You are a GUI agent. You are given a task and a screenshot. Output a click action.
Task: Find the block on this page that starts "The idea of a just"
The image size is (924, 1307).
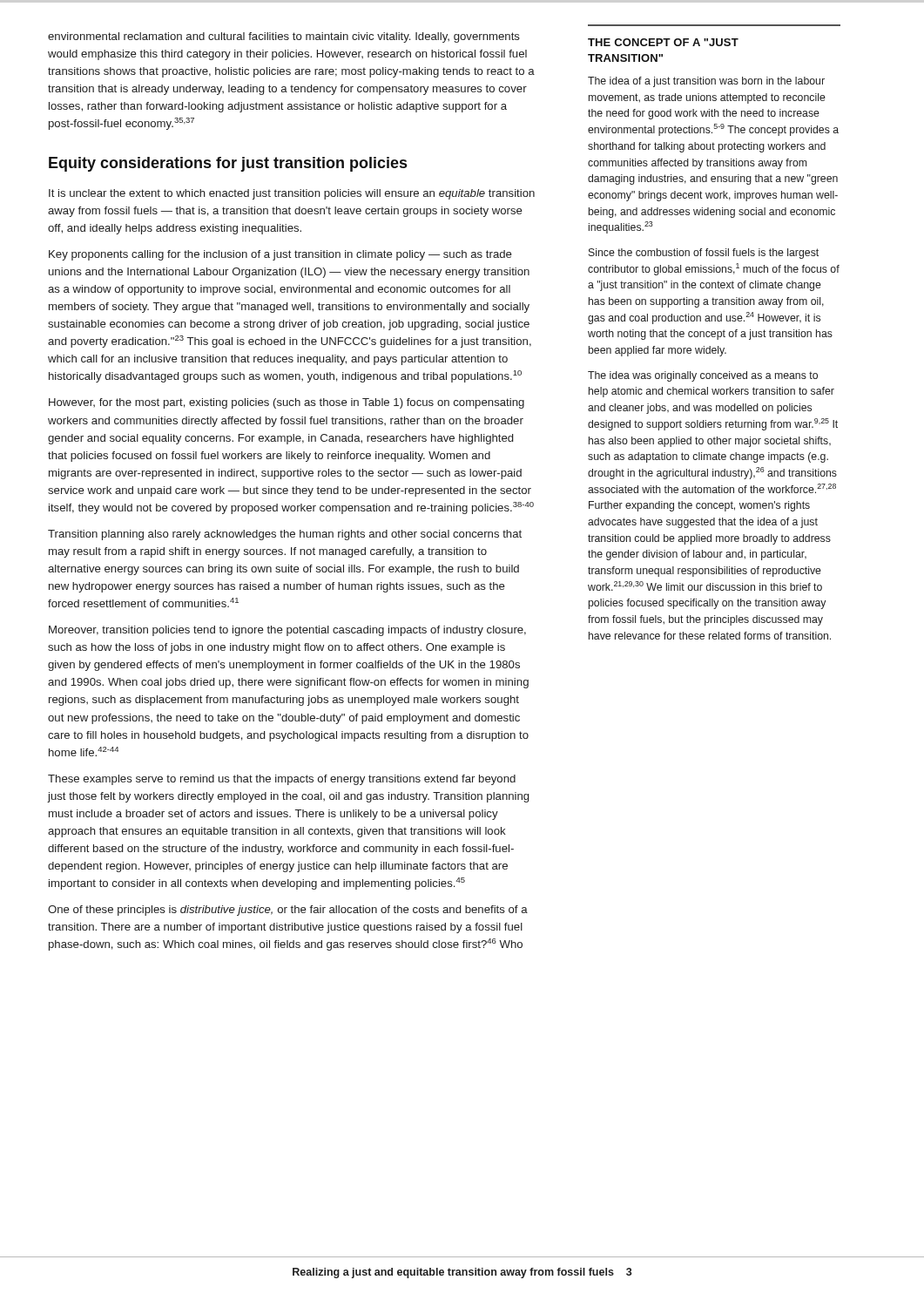(713, 154)
